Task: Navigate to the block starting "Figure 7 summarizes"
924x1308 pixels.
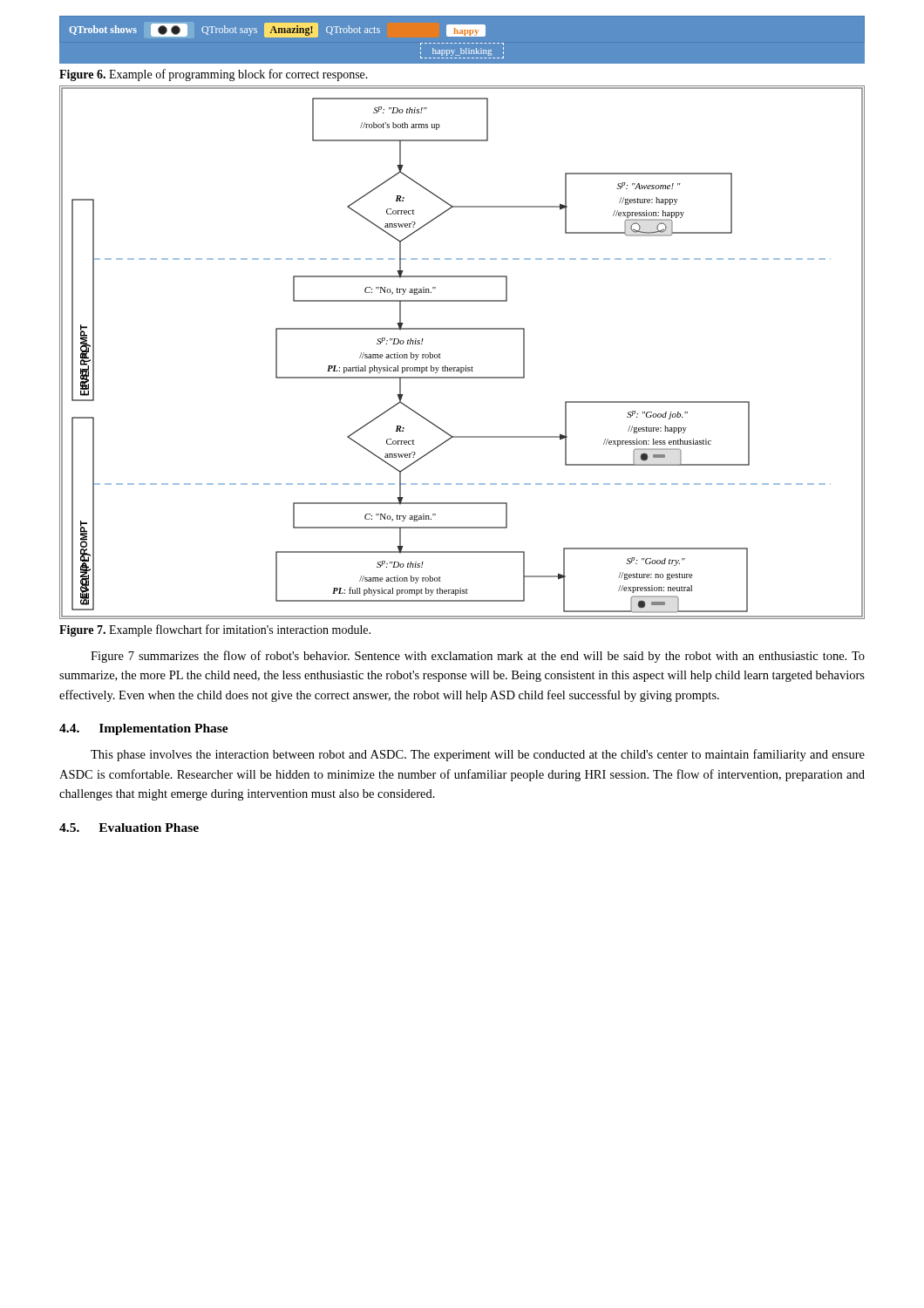Action: click(x=462, y=675)
